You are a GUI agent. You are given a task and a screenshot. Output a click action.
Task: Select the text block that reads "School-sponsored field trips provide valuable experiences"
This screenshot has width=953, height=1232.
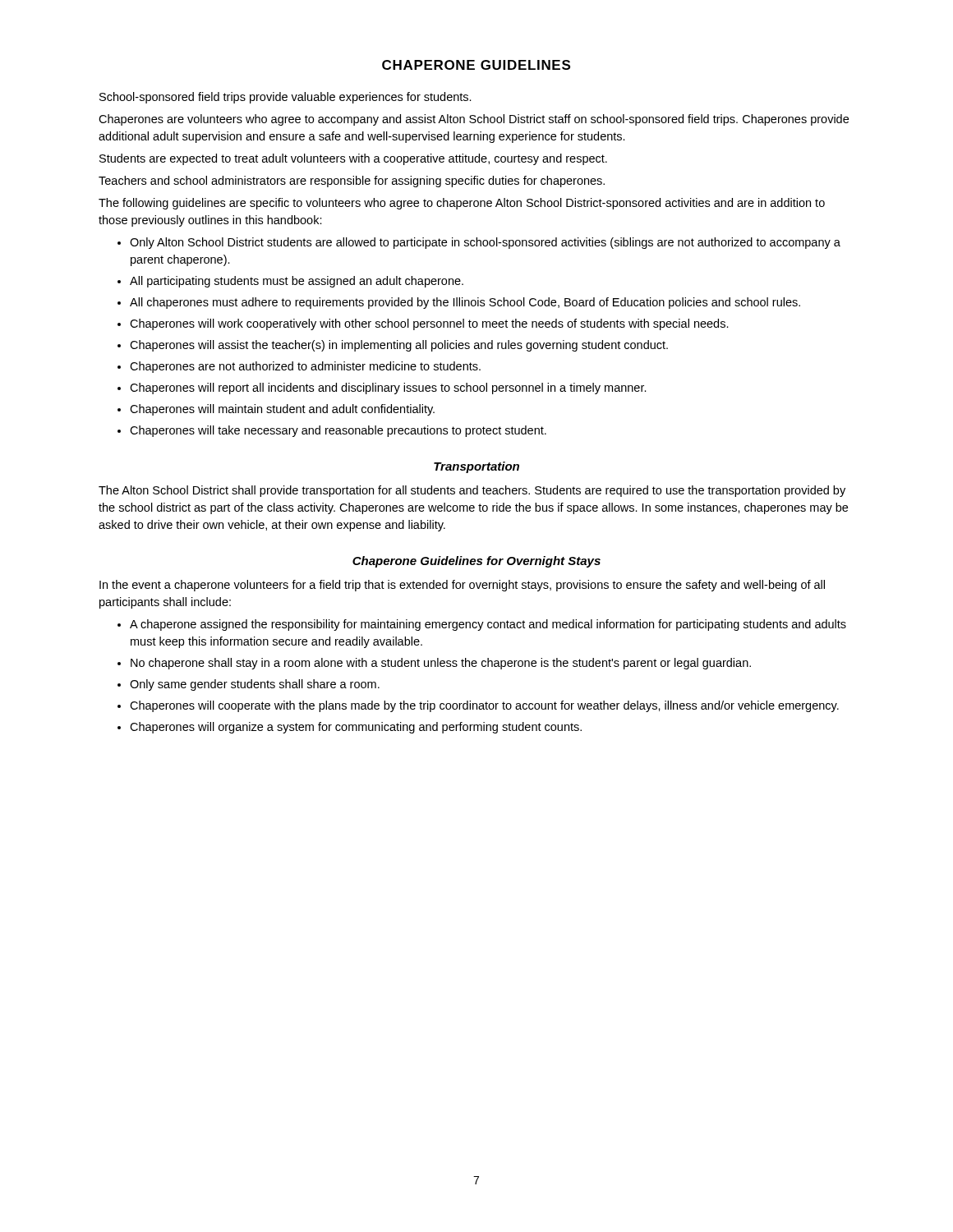[x=285, y=97]
